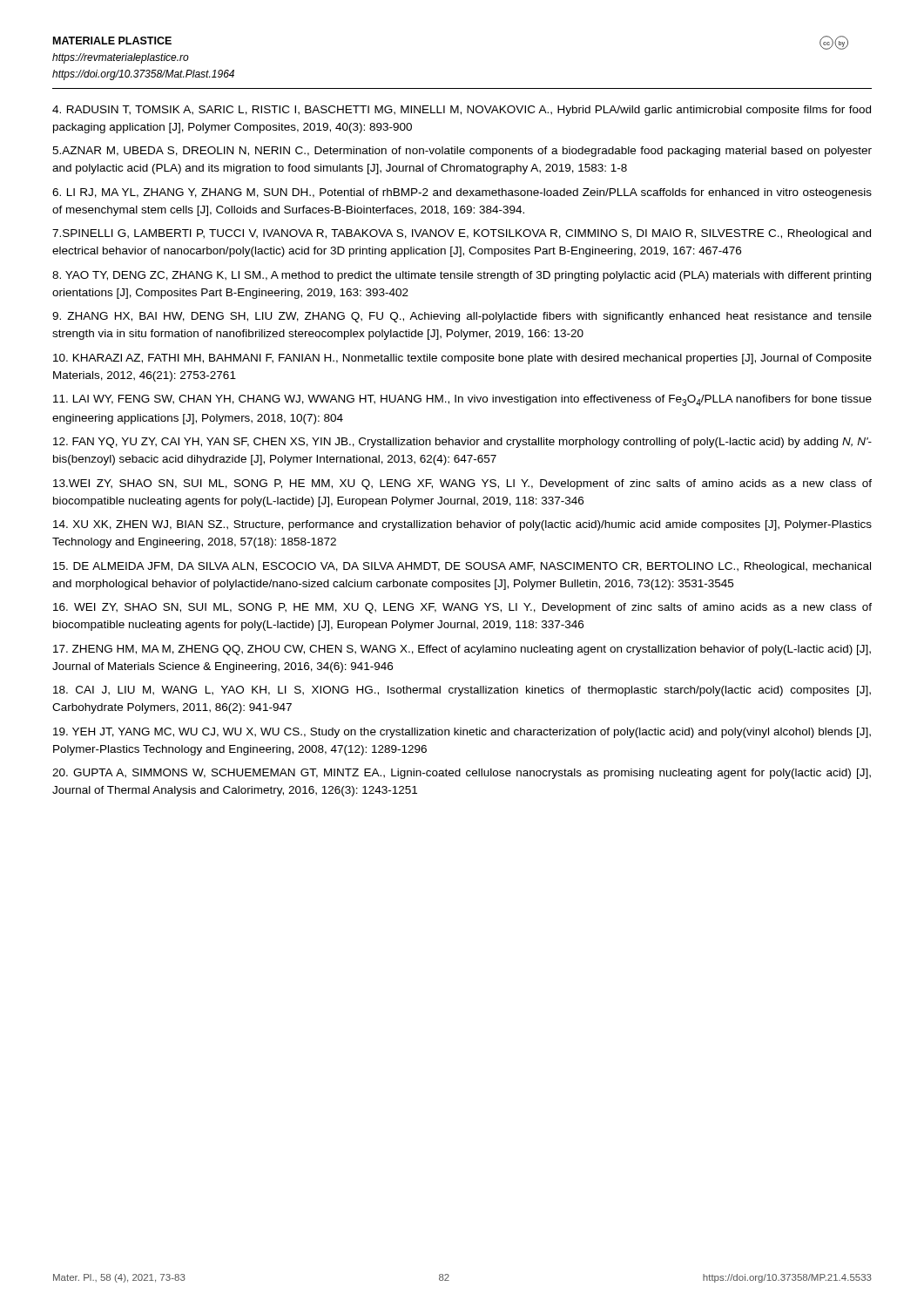Find the list item with the text "8. YAO TY, DENG ZC,"
Image resolution: width=924 pixels, height=1307 pixels.
(462, 283)
